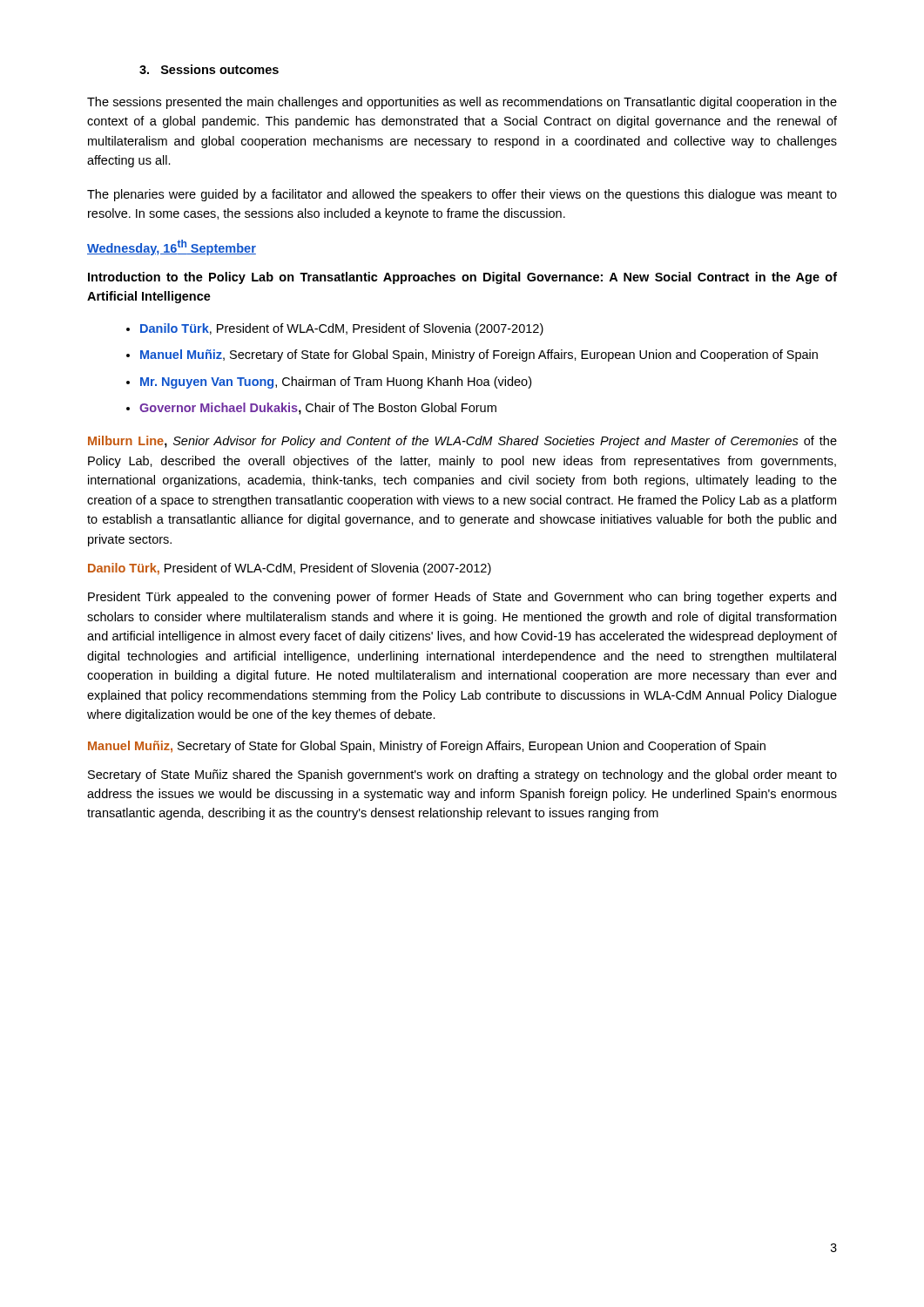This screenshot has height=1307, width=924.
Task: Select the text block that reads "President Türk appealed to the convening power"
Action: (x=462, y=656)
